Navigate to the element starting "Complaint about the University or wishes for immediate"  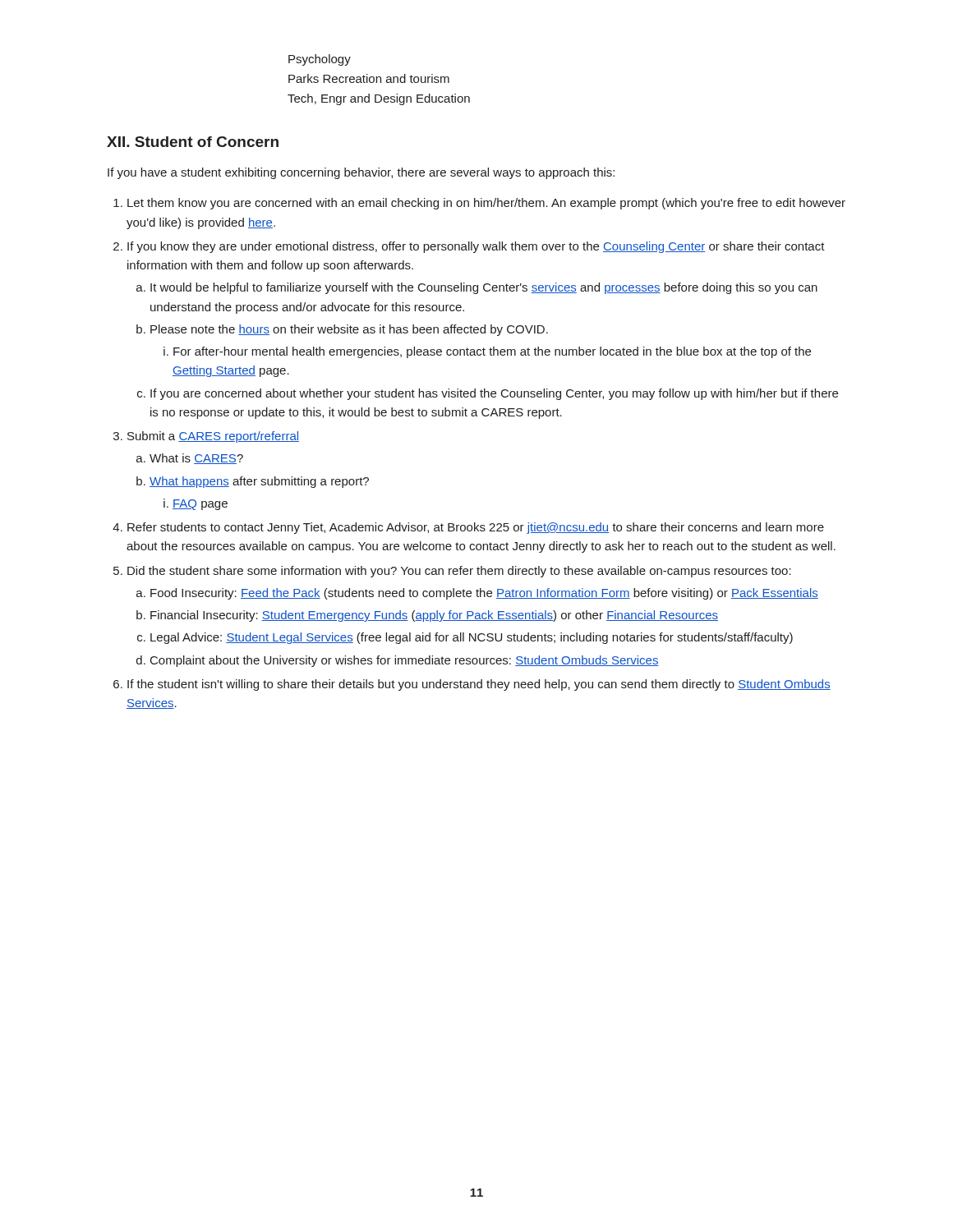(404, 660)
